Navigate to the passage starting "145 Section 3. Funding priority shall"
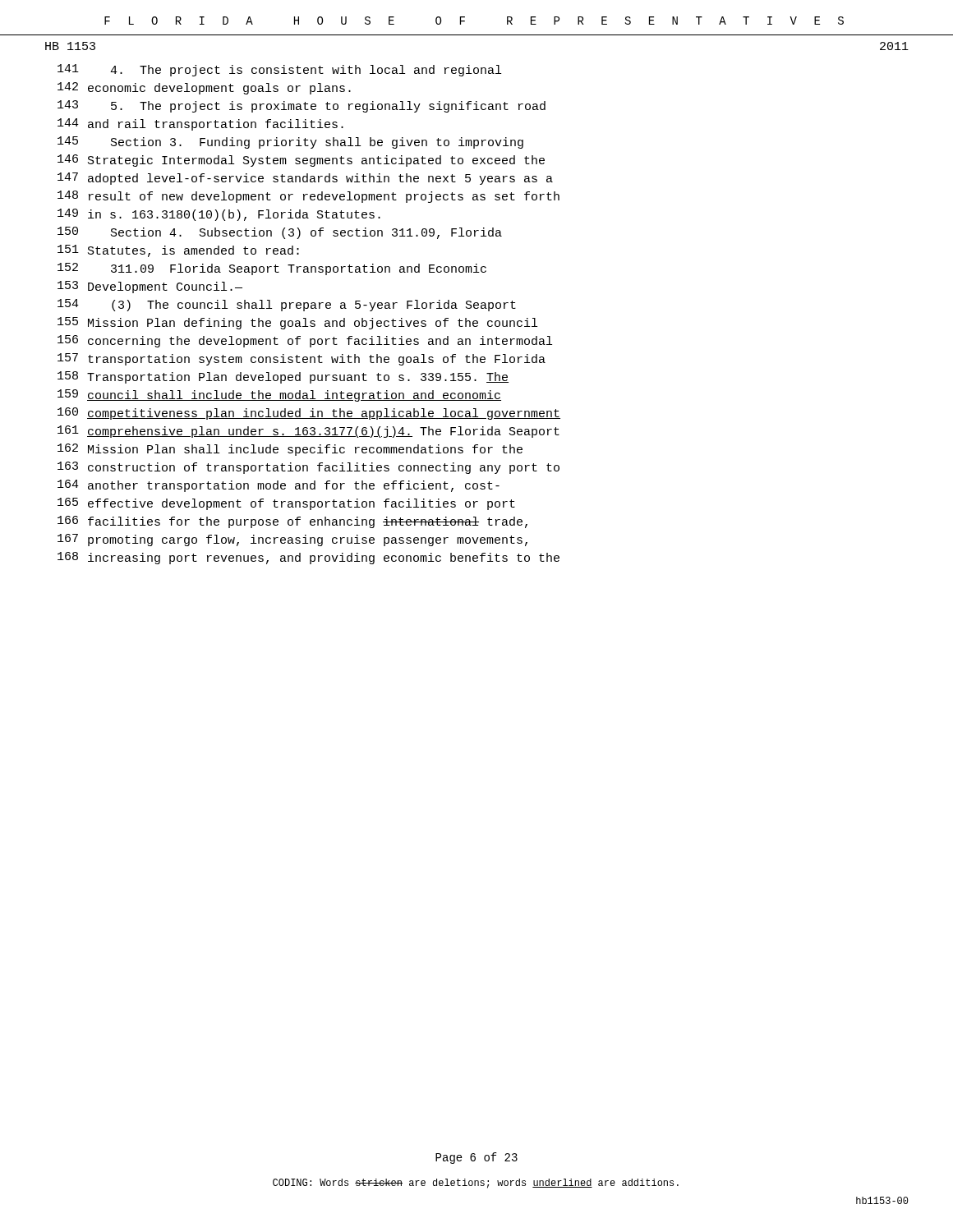 coord(476,144)
